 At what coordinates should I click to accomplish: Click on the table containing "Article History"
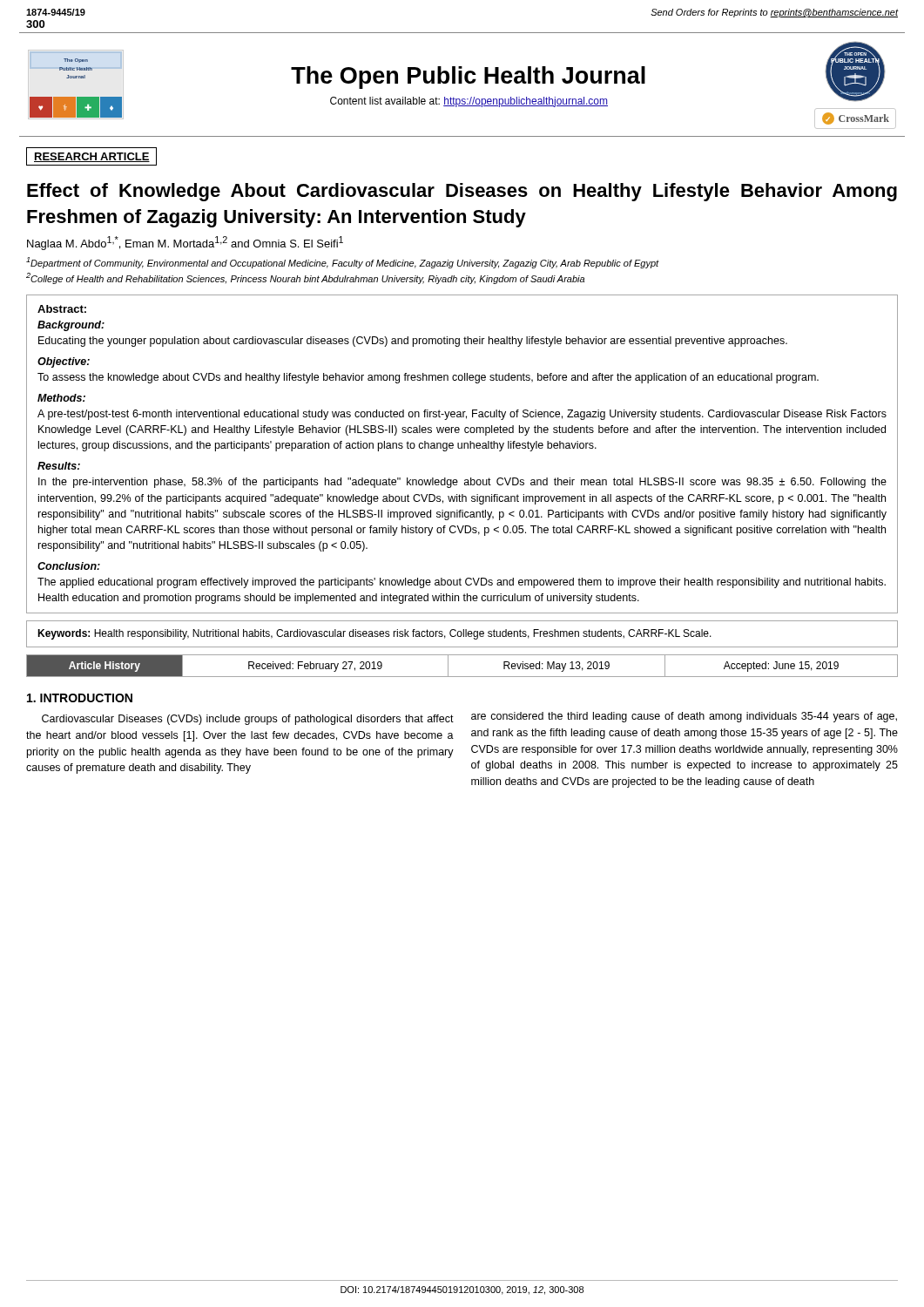[462, 666]
